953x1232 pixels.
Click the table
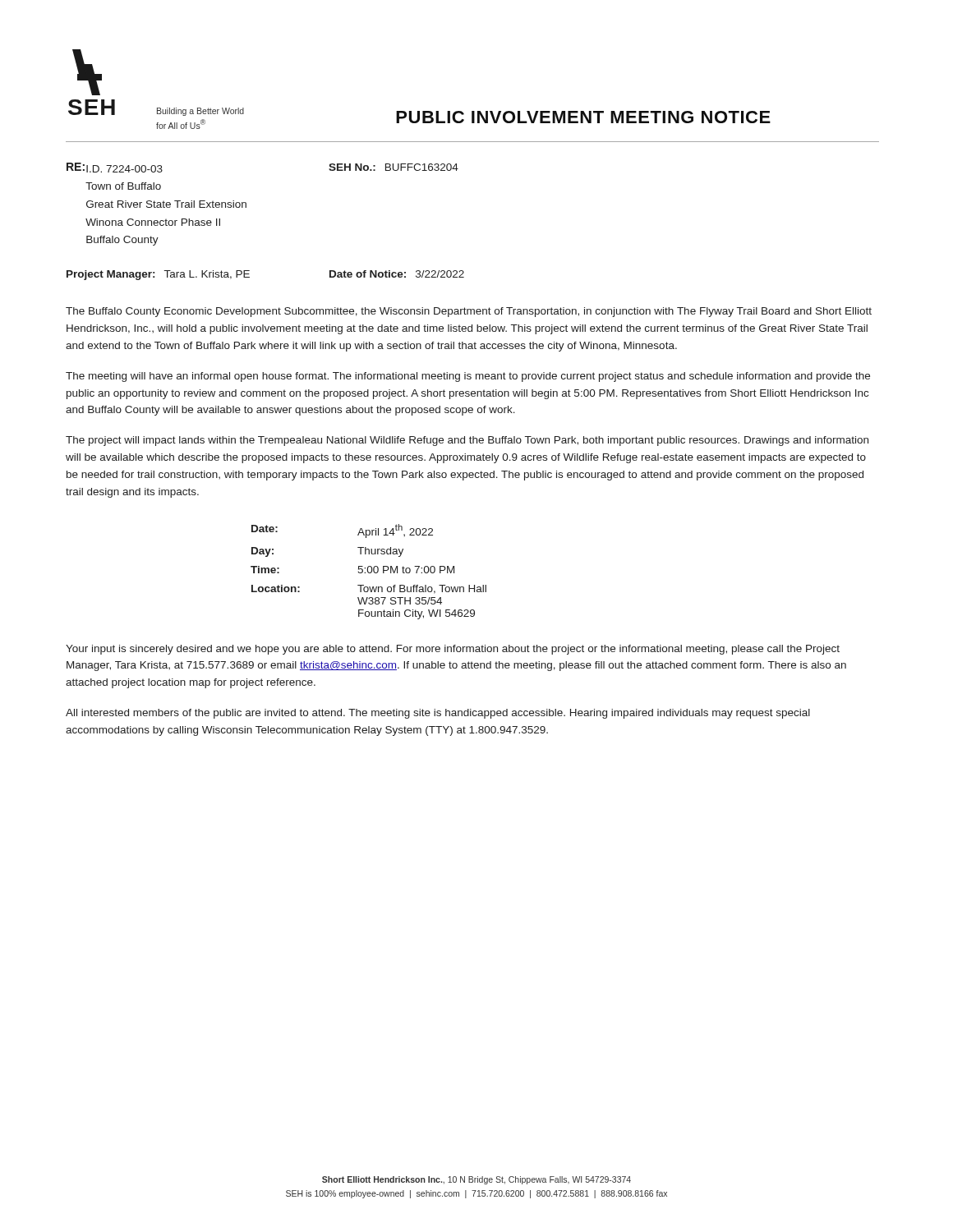point(472,571)
